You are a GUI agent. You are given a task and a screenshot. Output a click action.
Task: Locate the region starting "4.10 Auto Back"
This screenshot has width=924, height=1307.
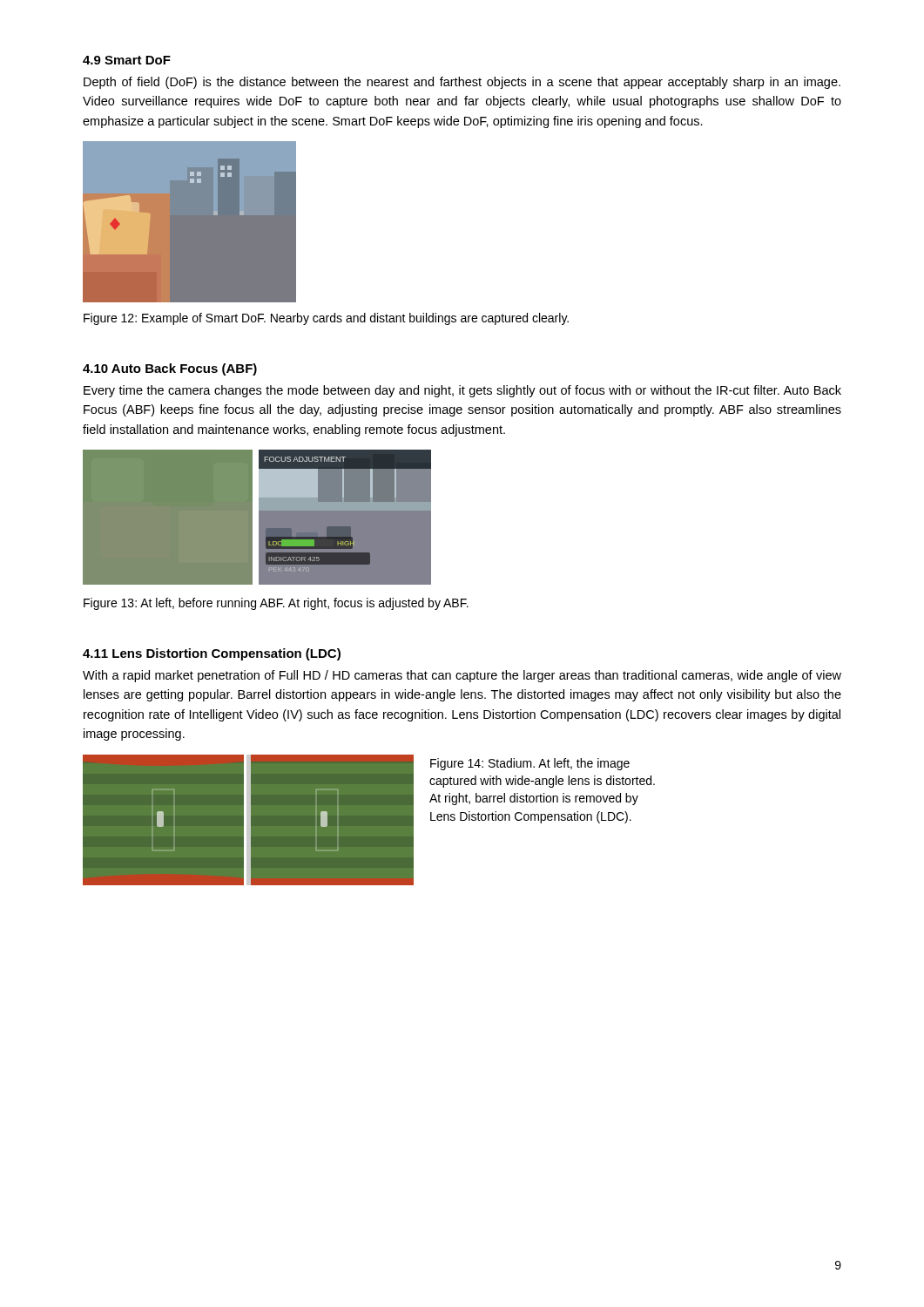(x=170, y=368)
